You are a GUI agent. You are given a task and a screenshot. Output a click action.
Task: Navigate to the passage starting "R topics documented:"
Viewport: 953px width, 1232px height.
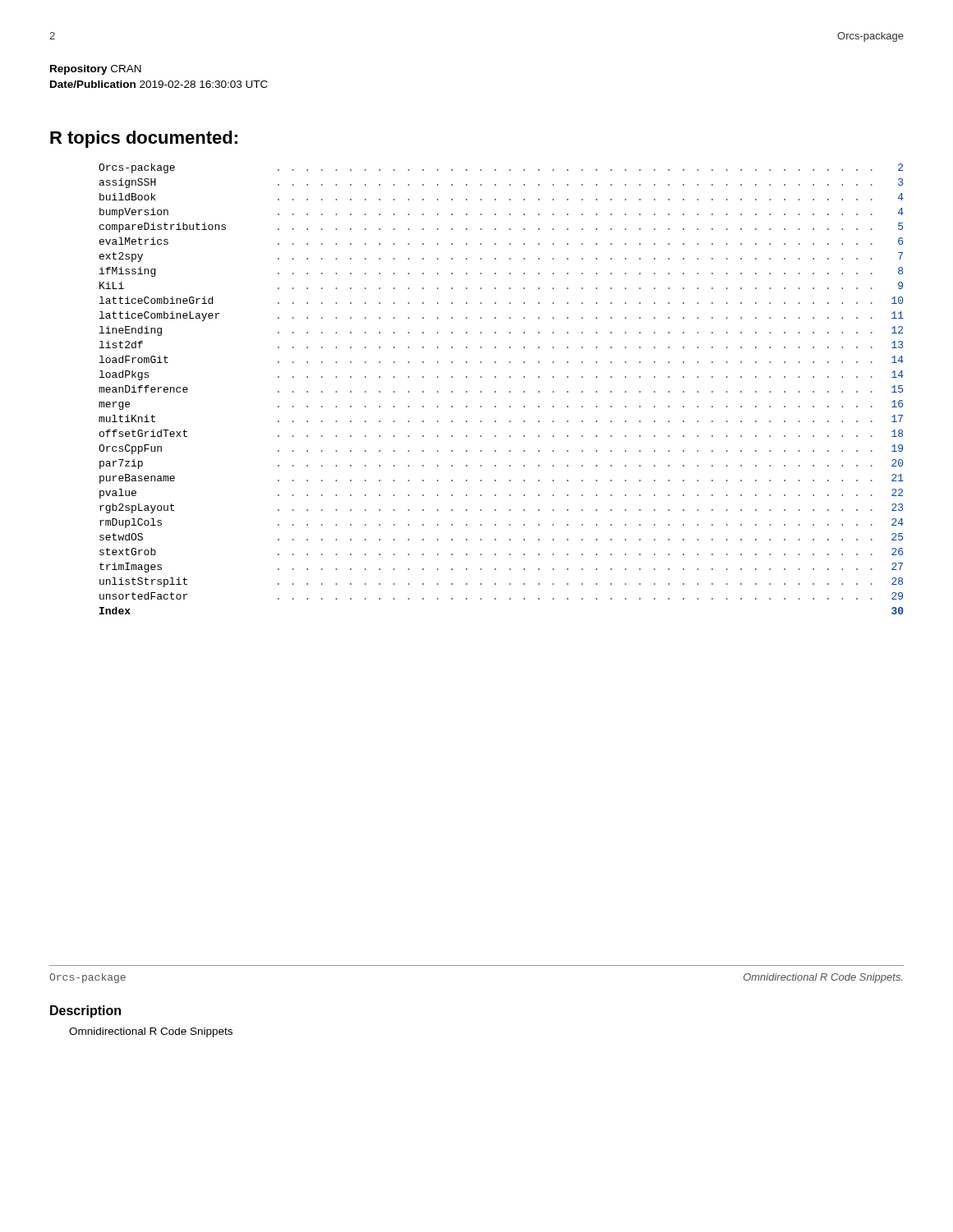(x=144, y=138)
